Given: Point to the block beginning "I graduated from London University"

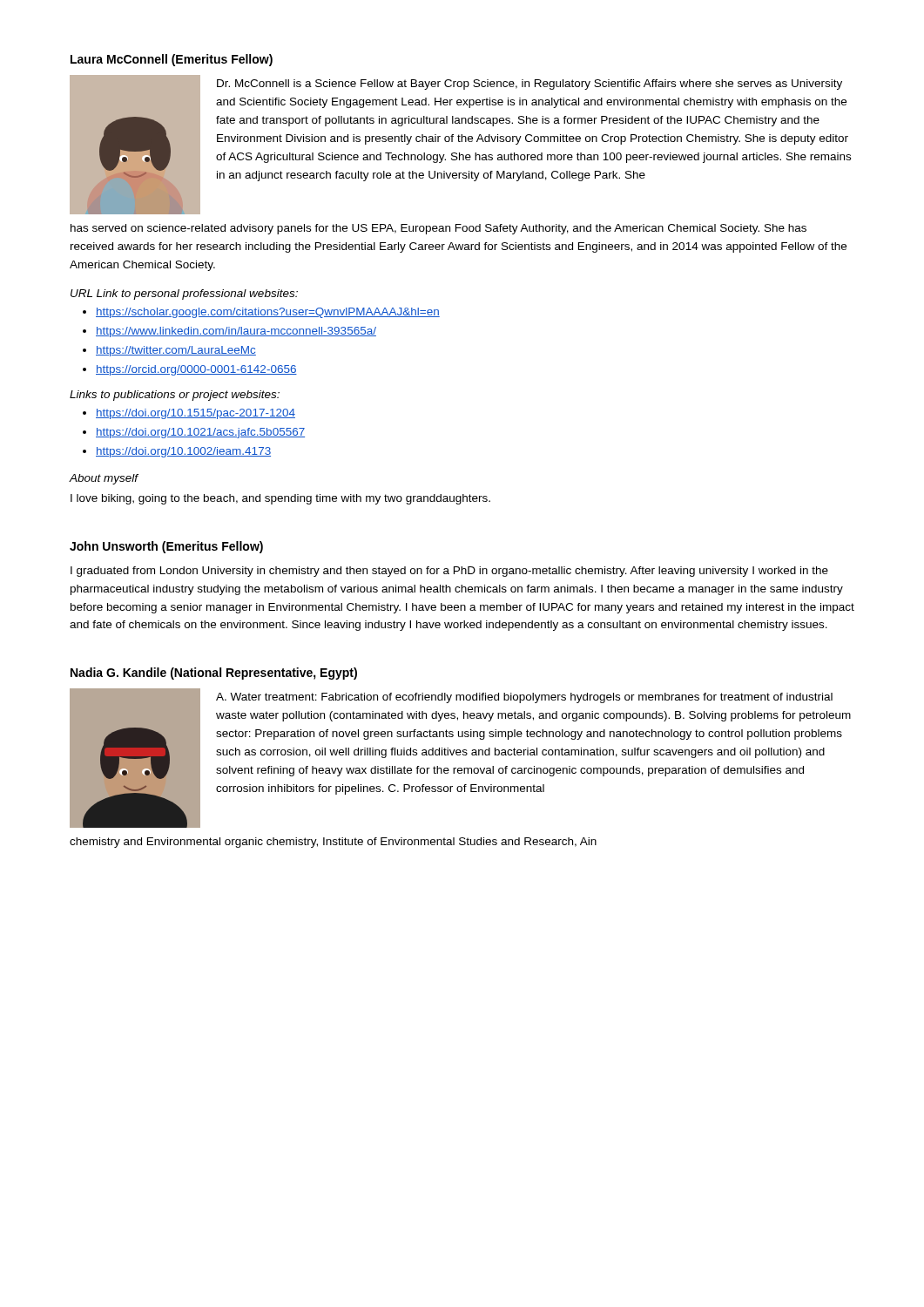Looking at the screenshot, I should [x=462, y=597].
